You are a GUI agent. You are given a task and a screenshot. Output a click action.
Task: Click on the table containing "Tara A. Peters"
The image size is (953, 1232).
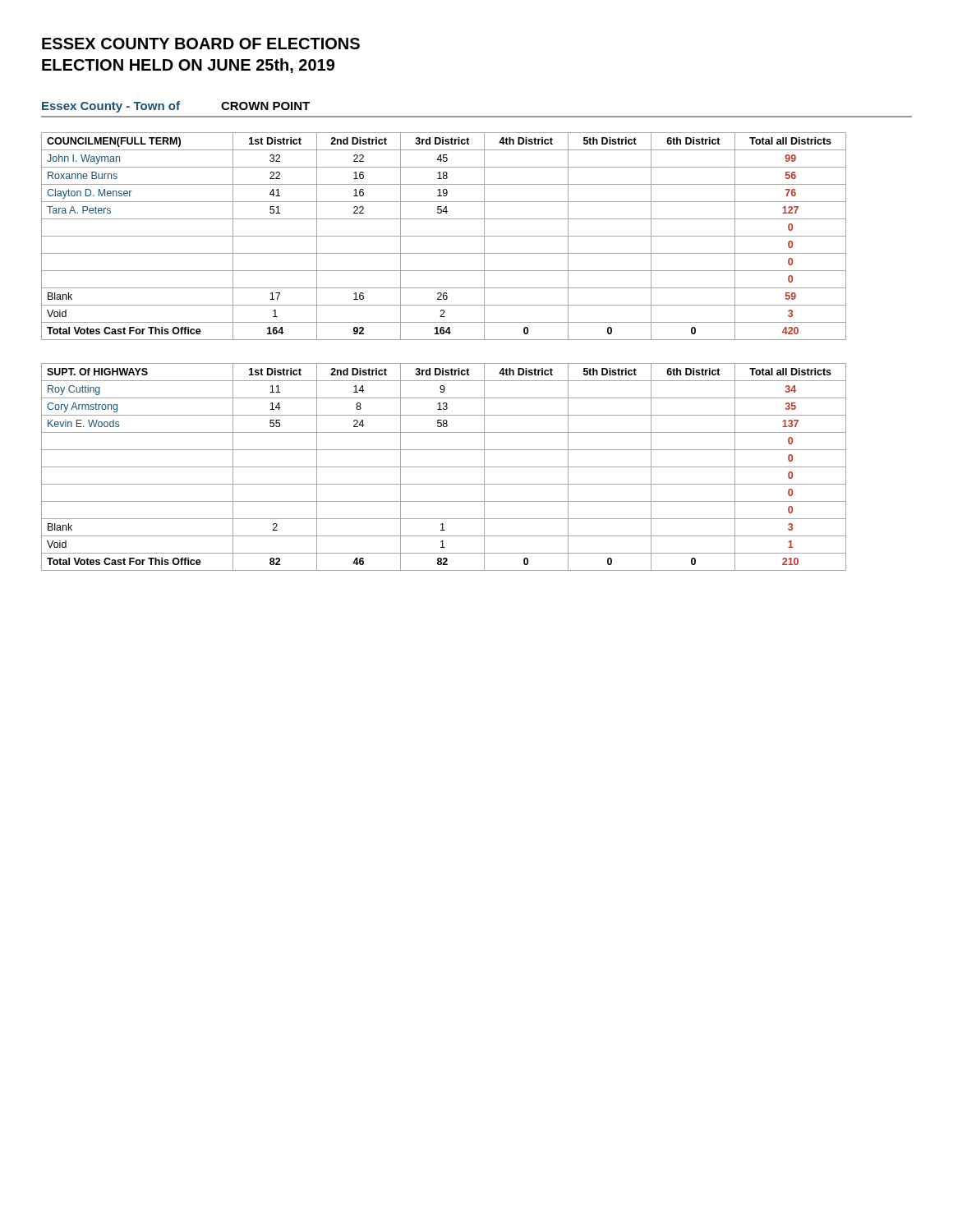pos(476,236)
